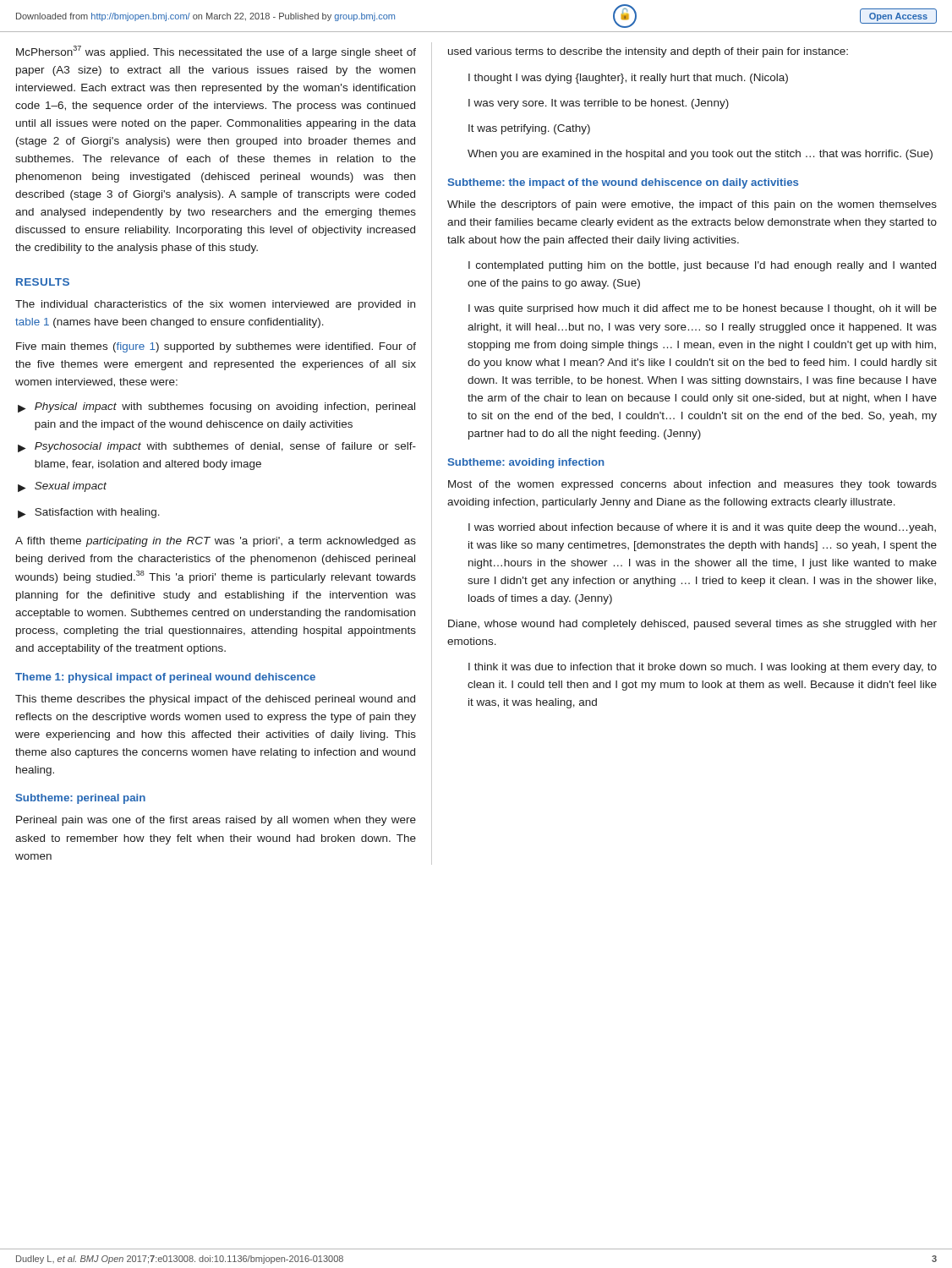The image size is (952, 1268).
Task: Locate the passage starting "I think it was due to infection that"
Action: [x=702, y=685]
